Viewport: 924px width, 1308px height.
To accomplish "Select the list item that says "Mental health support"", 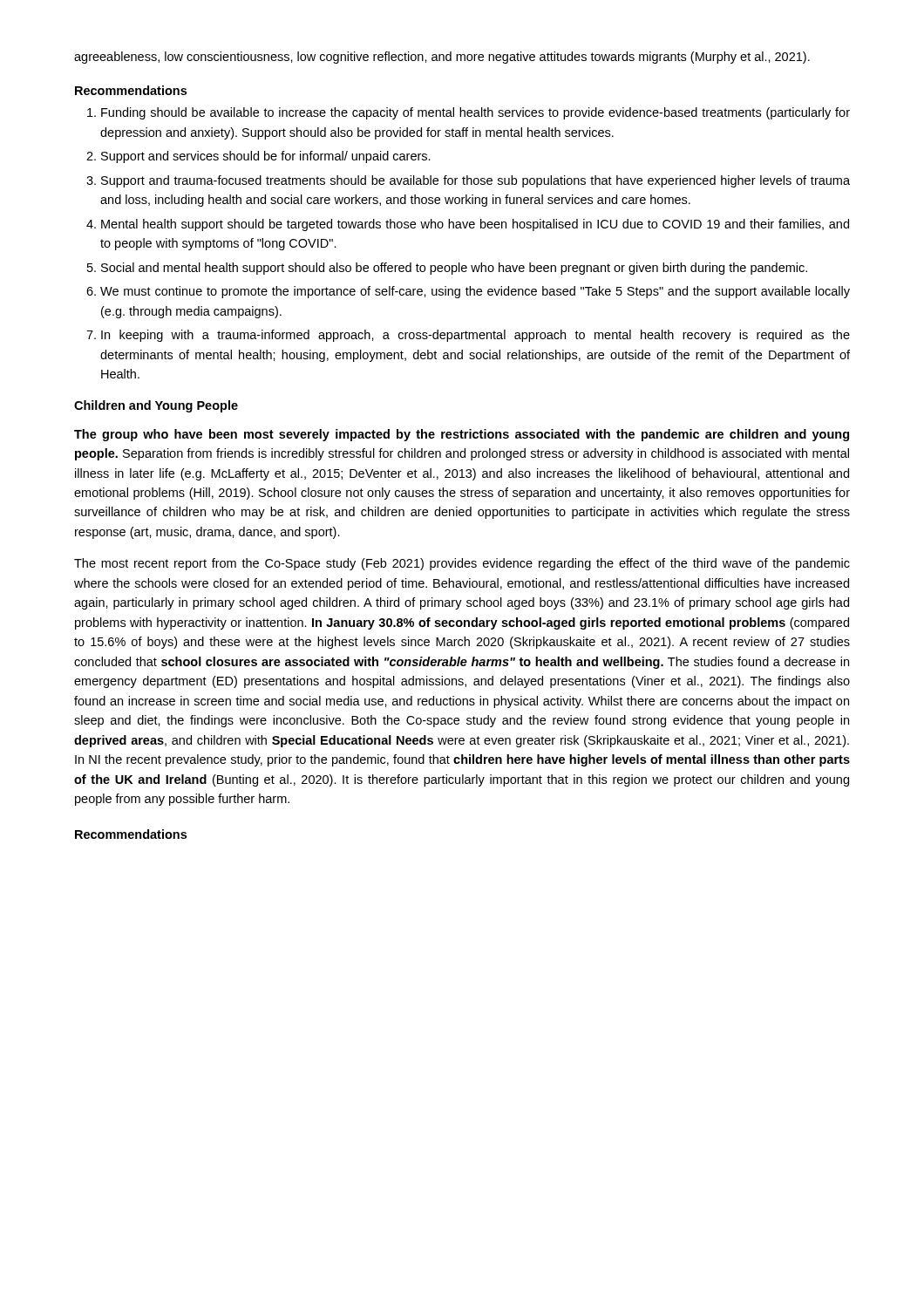I will tap(475, 234).
